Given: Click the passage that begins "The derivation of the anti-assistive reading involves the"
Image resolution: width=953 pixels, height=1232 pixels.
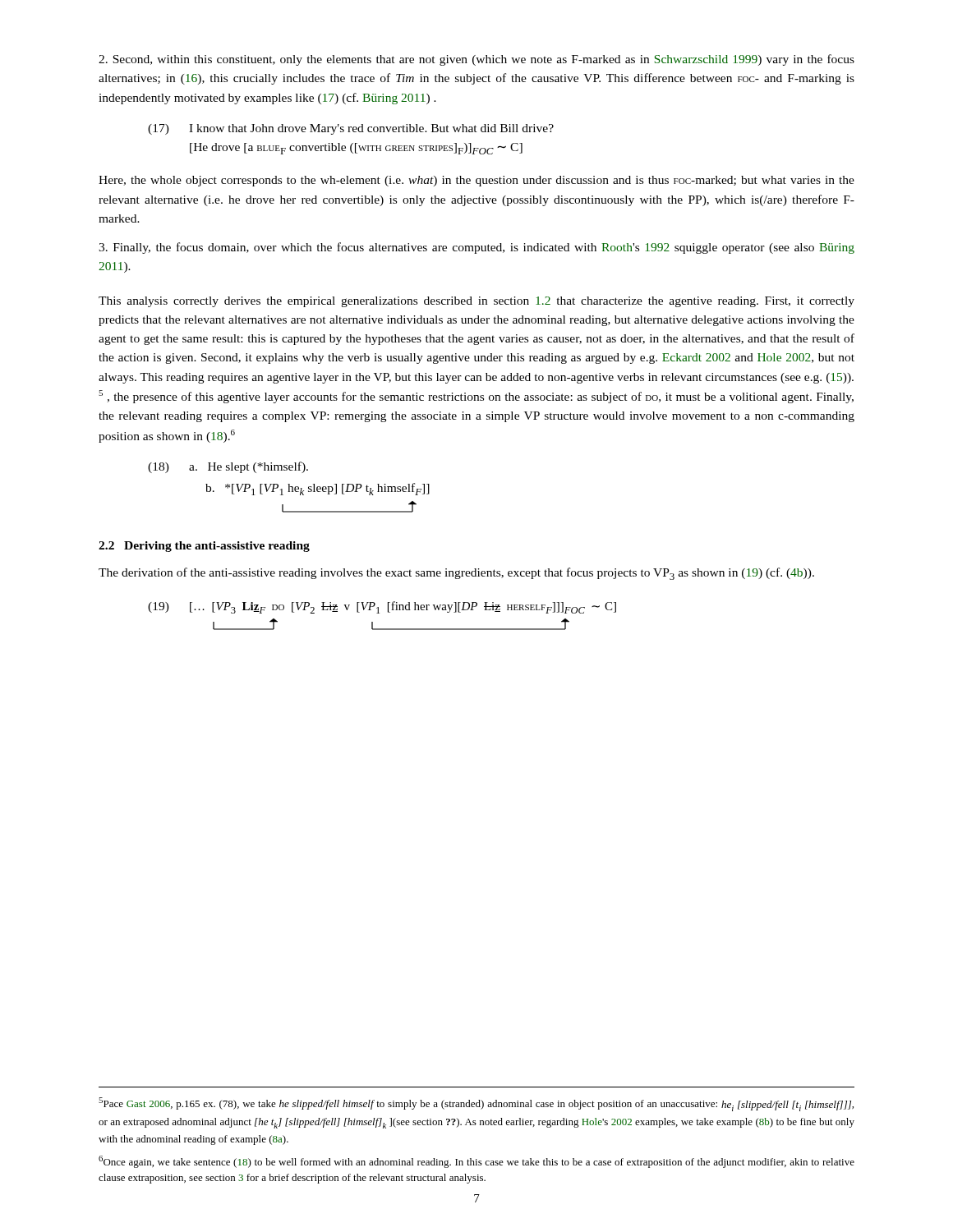Looking at the screenshot, I should pyautogui.click(x=476, y=574).
